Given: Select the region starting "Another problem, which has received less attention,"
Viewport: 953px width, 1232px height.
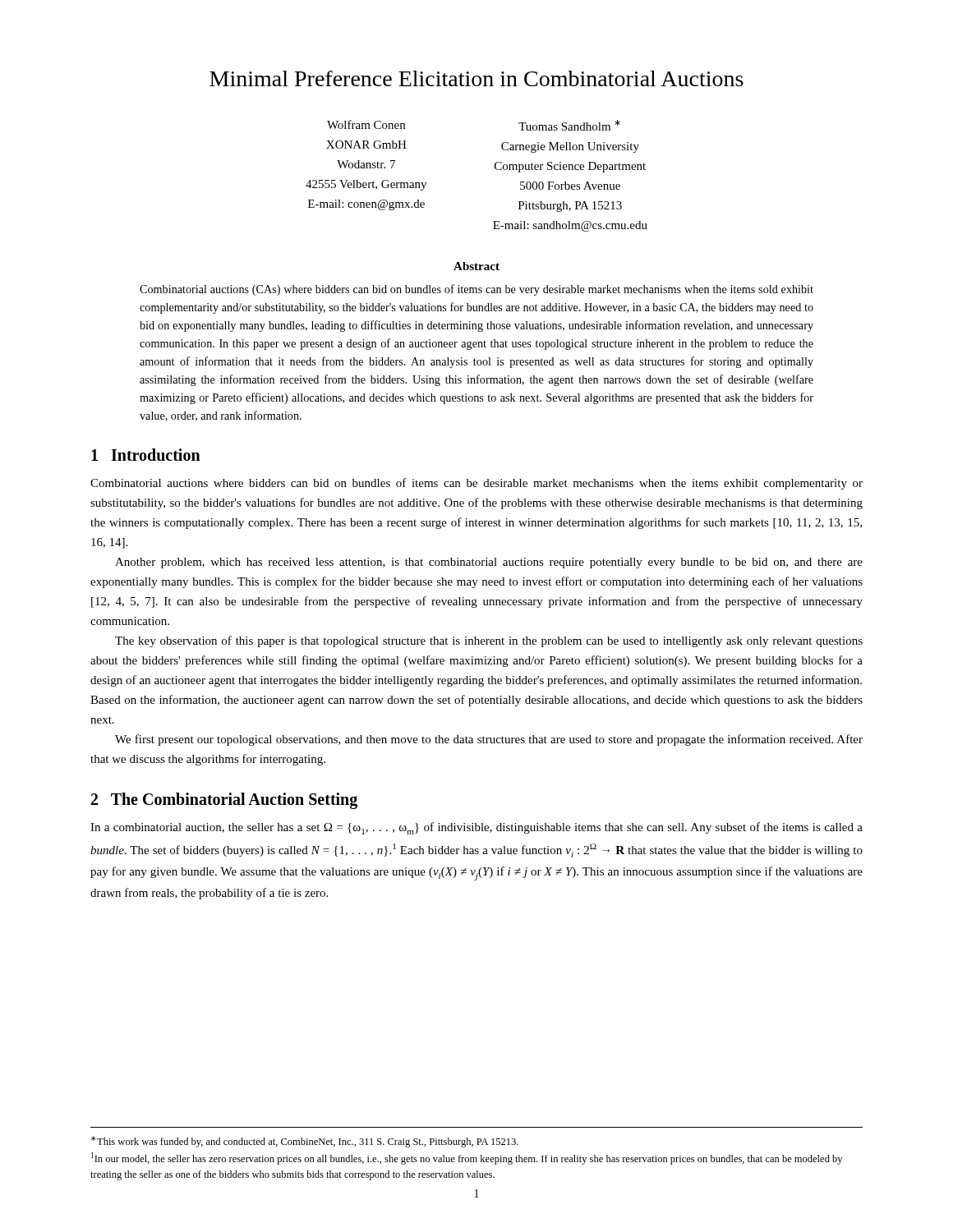Looking at the screenshot, I should pos(476,591).
